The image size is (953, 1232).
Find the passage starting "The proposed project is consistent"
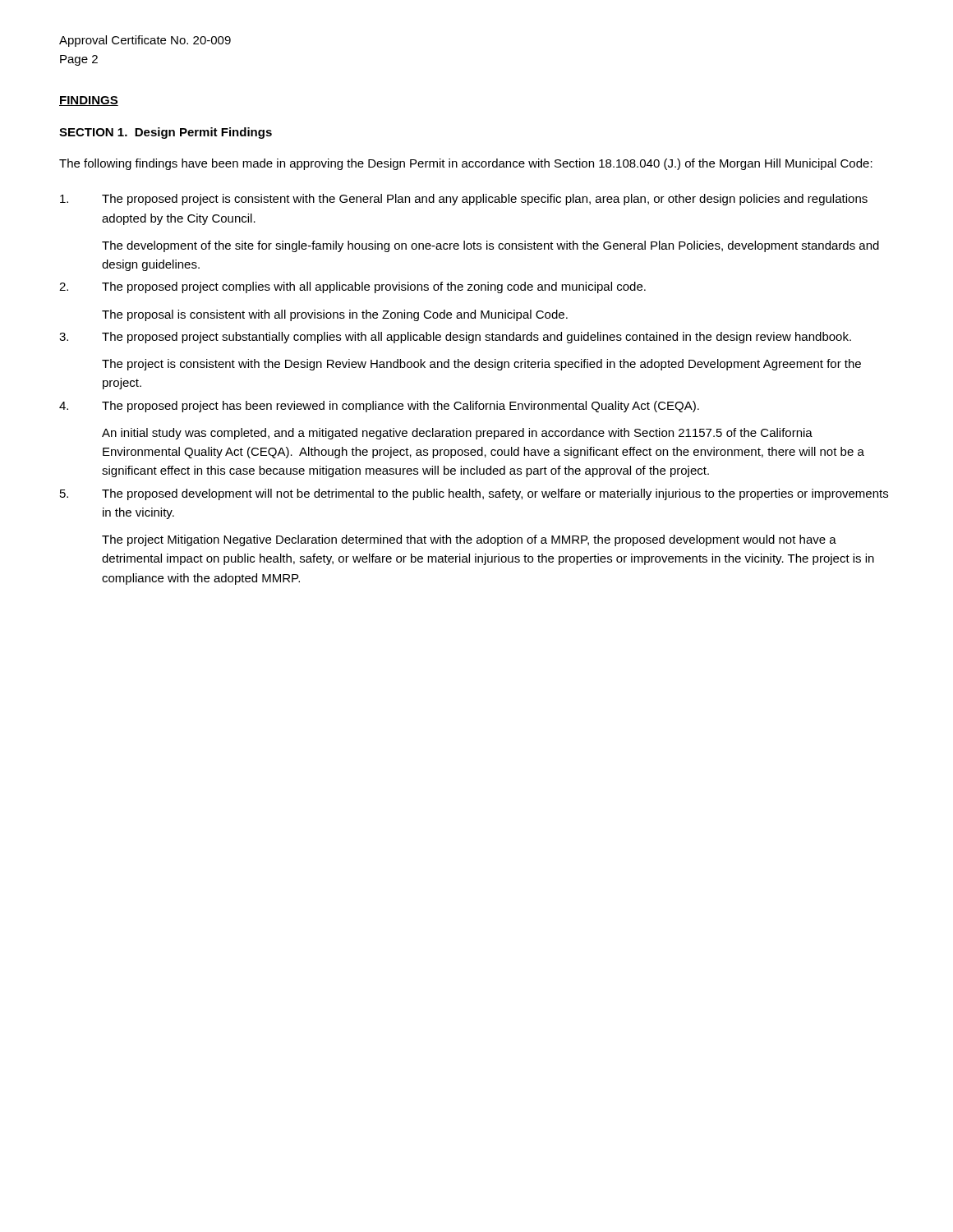click(476, 208)
